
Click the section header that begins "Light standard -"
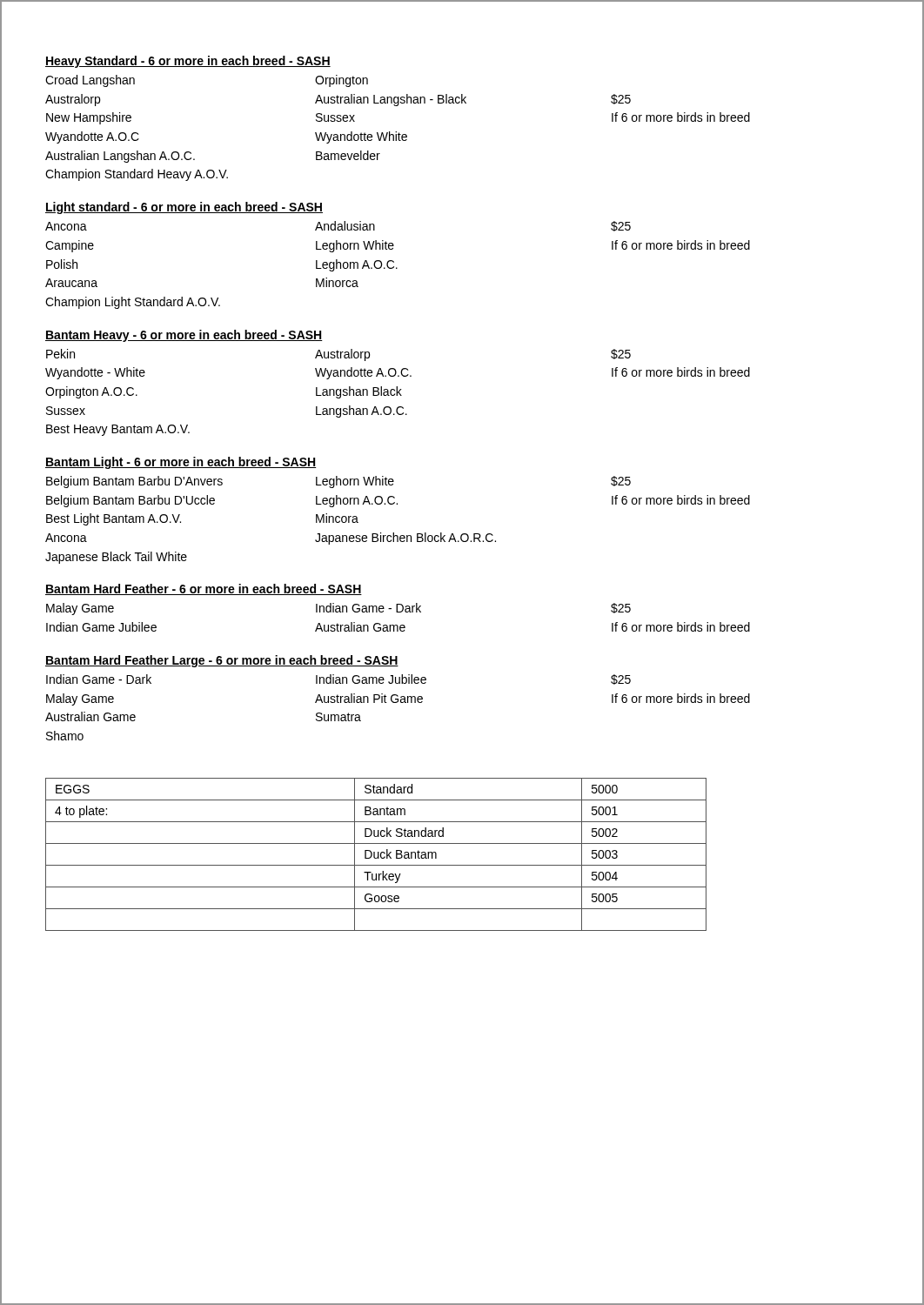point(184,207)
